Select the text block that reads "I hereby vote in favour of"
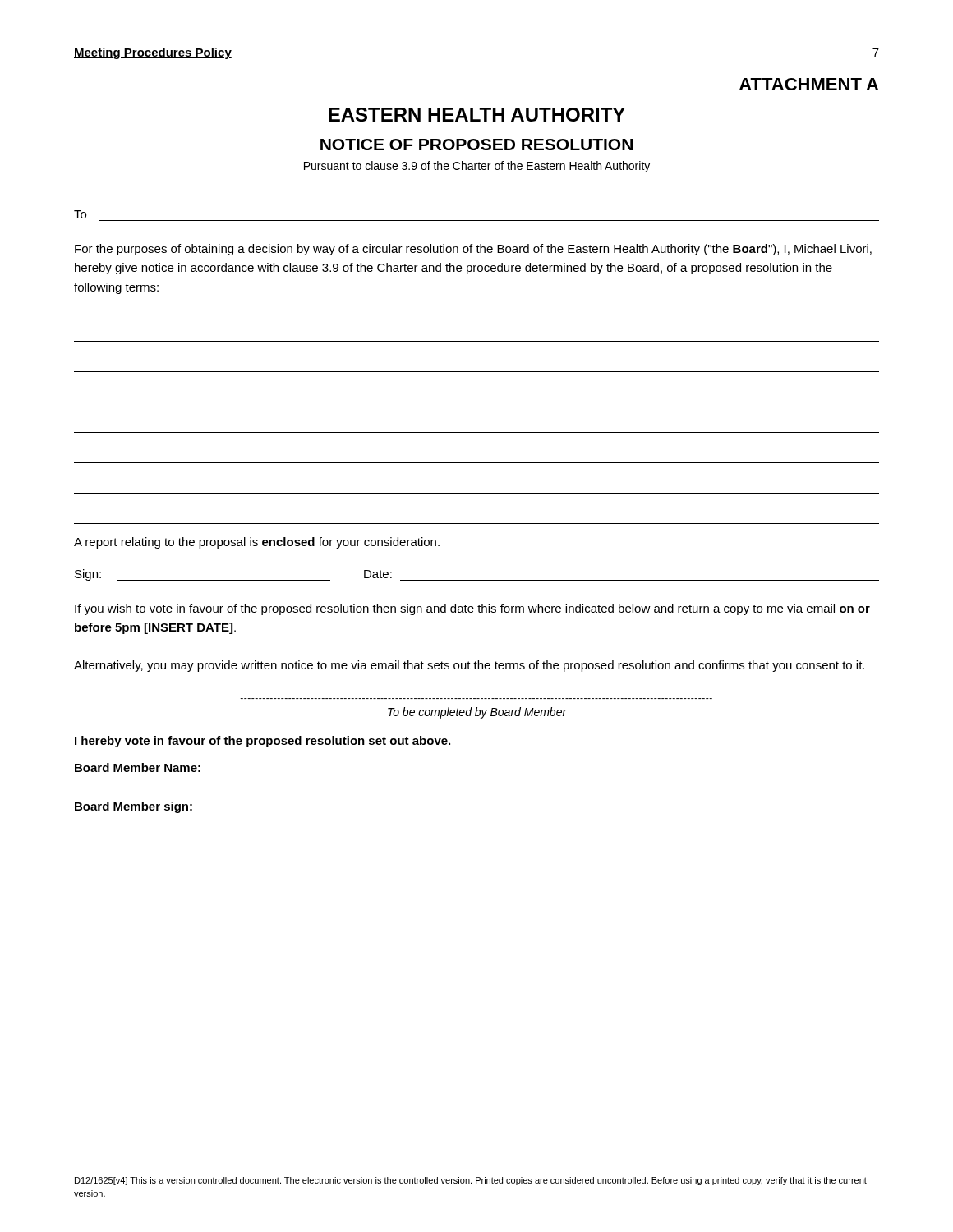Image resolution: width=953 pixels, height=1232 pixels. (263, 740)
